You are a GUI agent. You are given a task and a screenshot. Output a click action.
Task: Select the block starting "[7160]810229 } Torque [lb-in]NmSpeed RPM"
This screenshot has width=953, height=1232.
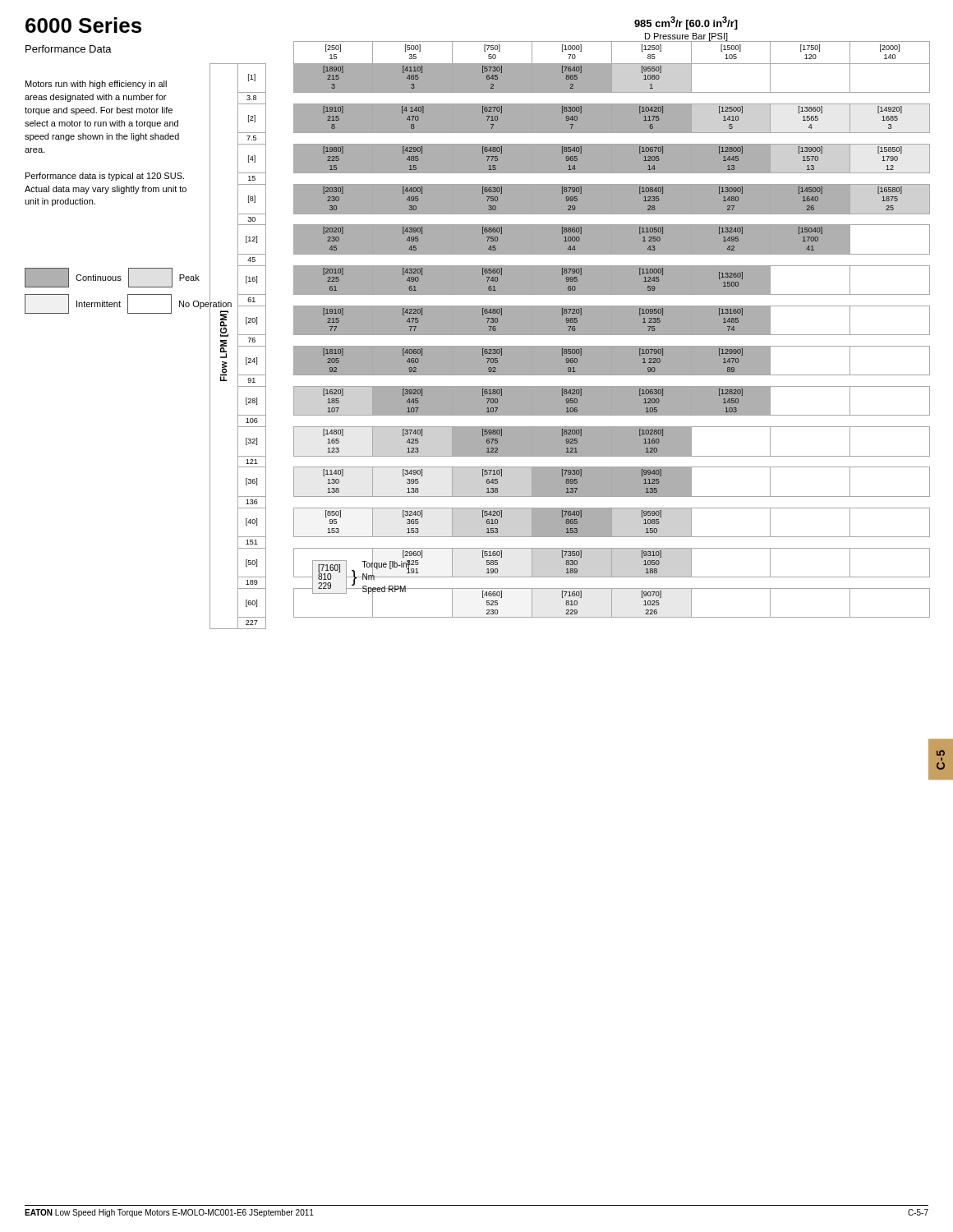(361, 577)
